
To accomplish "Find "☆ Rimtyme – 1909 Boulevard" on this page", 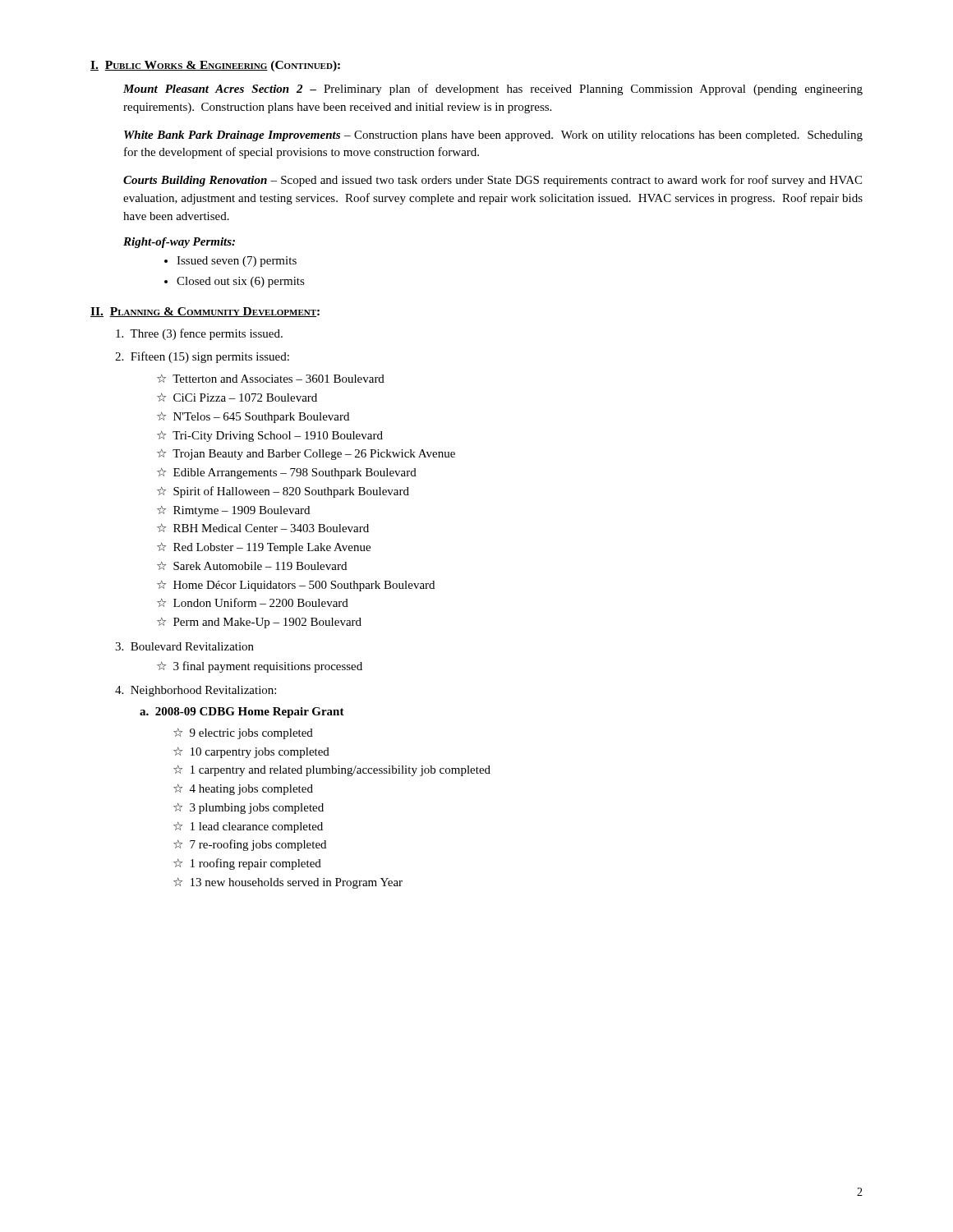I will (x=233, y=510).
